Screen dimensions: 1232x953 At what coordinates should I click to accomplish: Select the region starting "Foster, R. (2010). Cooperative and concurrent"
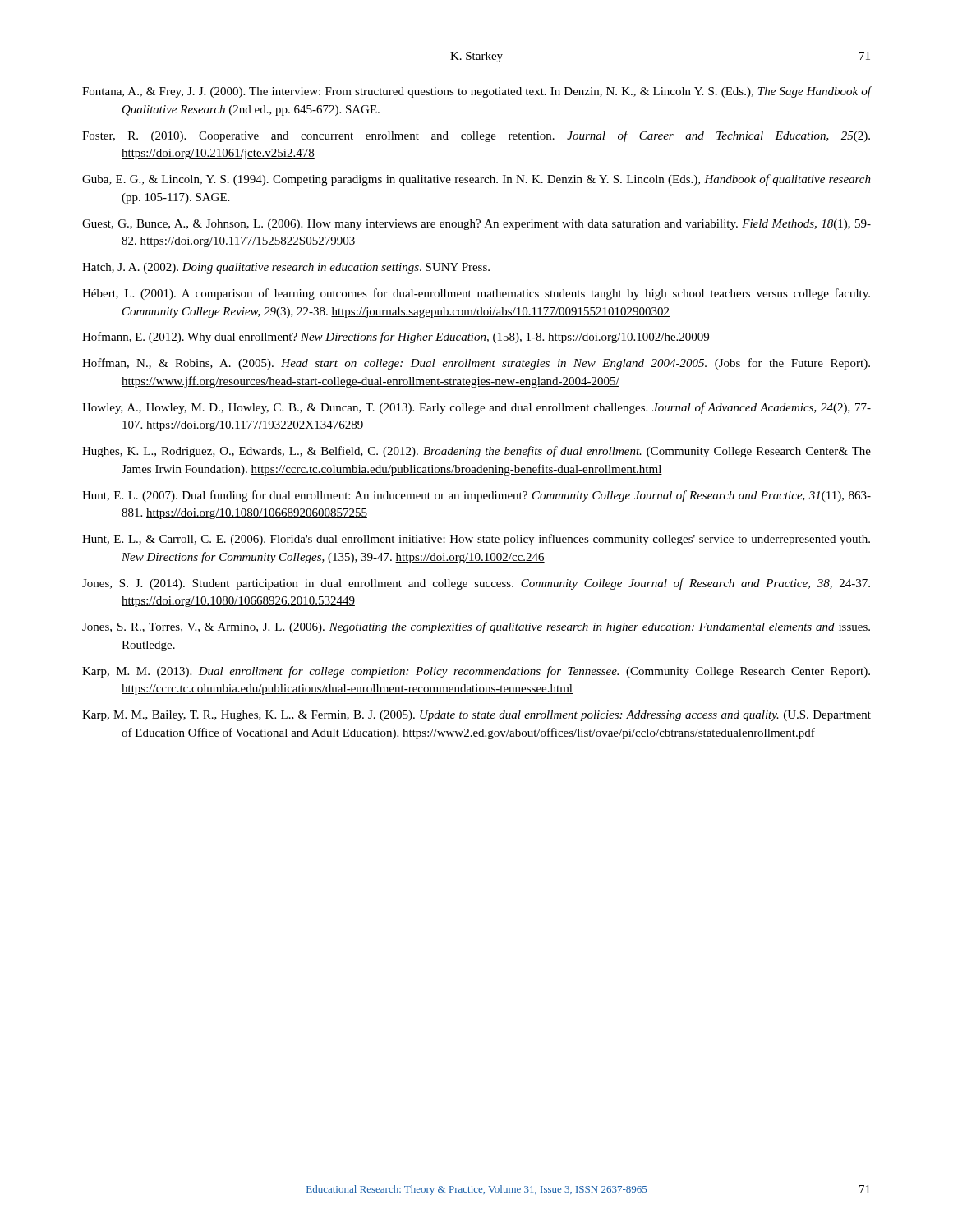pos(476,144)
